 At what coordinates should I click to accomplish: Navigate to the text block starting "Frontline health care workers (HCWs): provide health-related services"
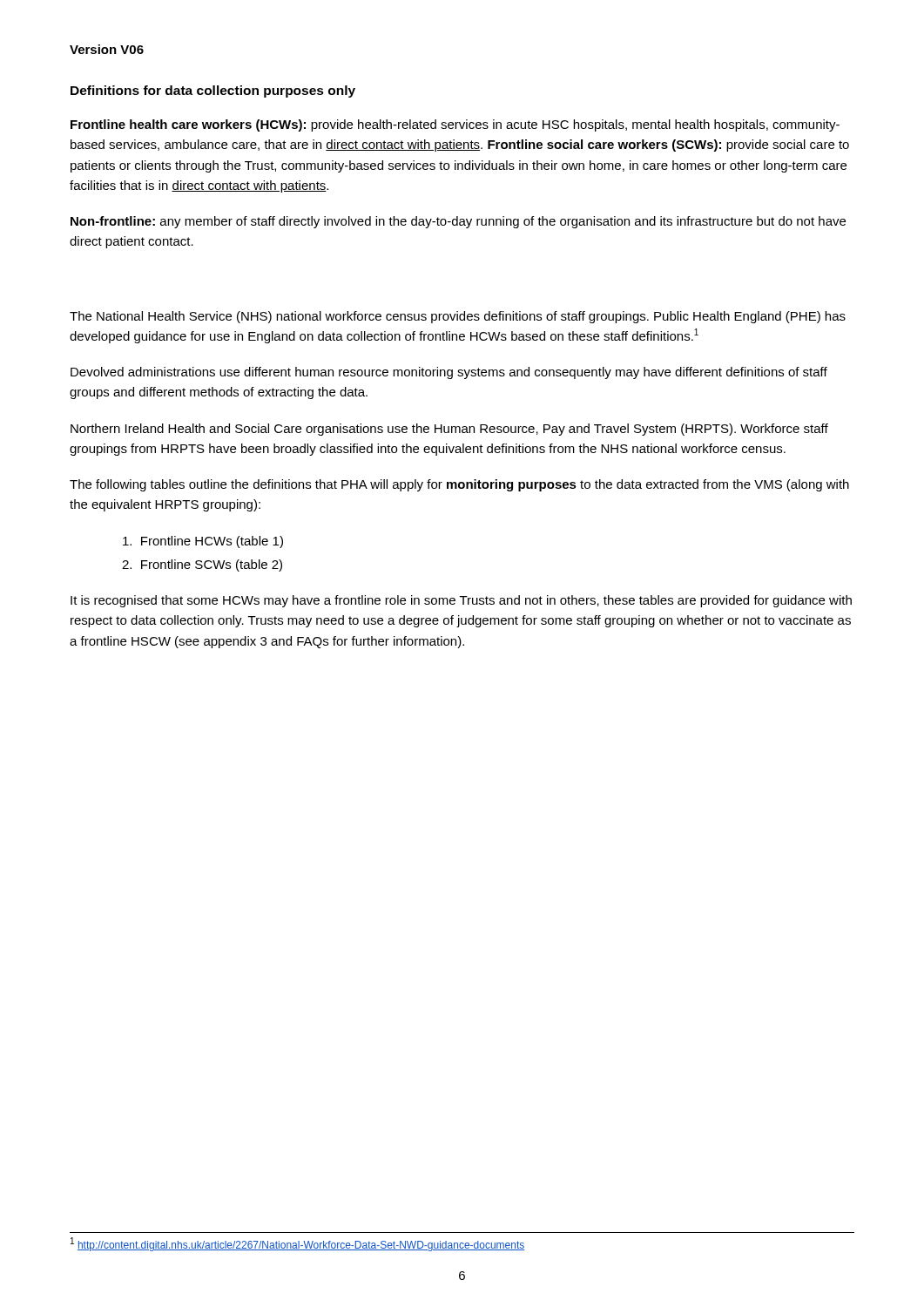(460, 155)
